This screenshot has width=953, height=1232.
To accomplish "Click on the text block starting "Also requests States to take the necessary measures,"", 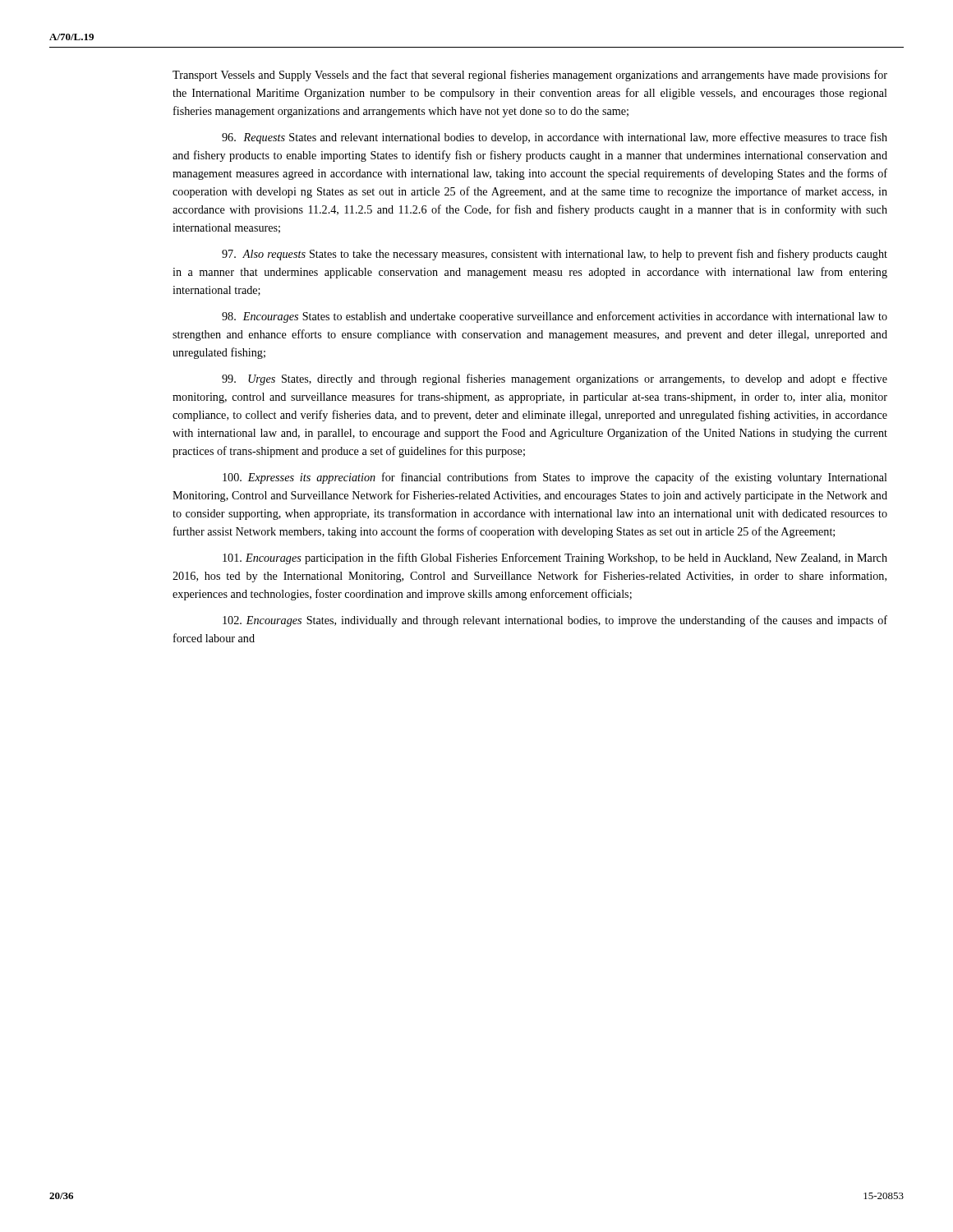I will [530, 272].
